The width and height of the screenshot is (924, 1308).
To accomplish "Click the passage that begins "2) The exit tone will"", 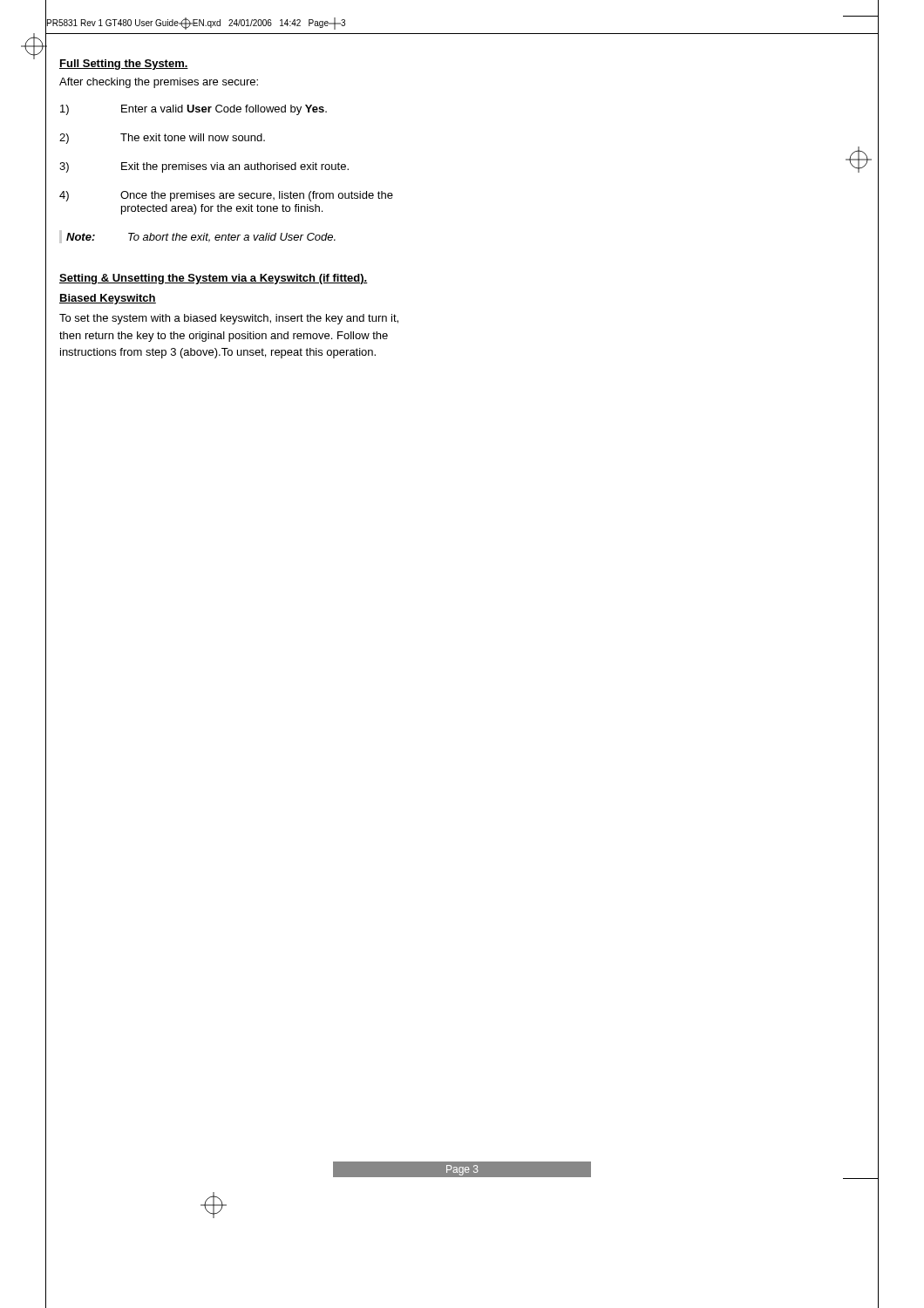I will (162, 139).
